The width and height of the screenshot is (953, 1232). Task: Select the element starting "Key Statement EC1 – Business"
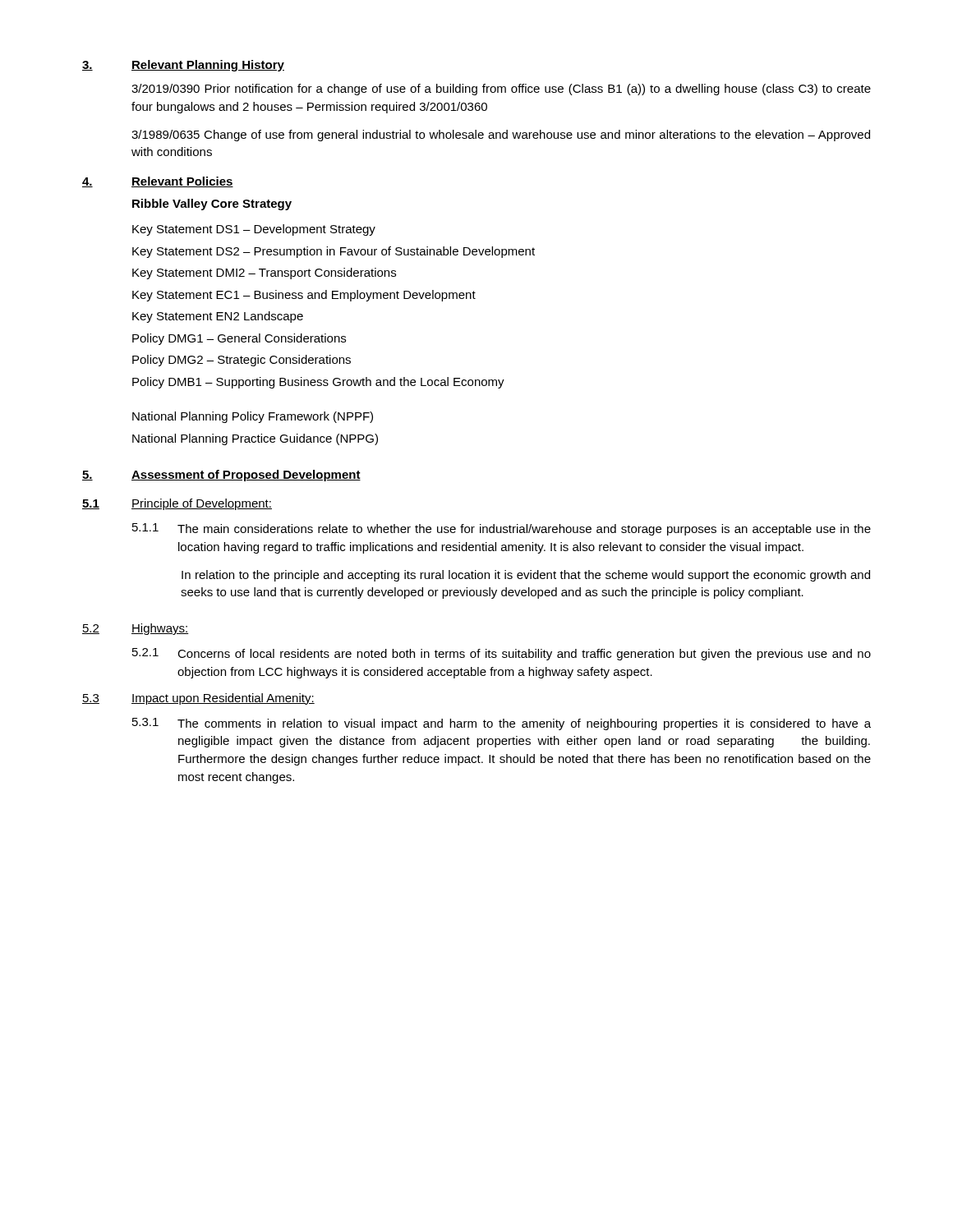(x=303, y=294)
